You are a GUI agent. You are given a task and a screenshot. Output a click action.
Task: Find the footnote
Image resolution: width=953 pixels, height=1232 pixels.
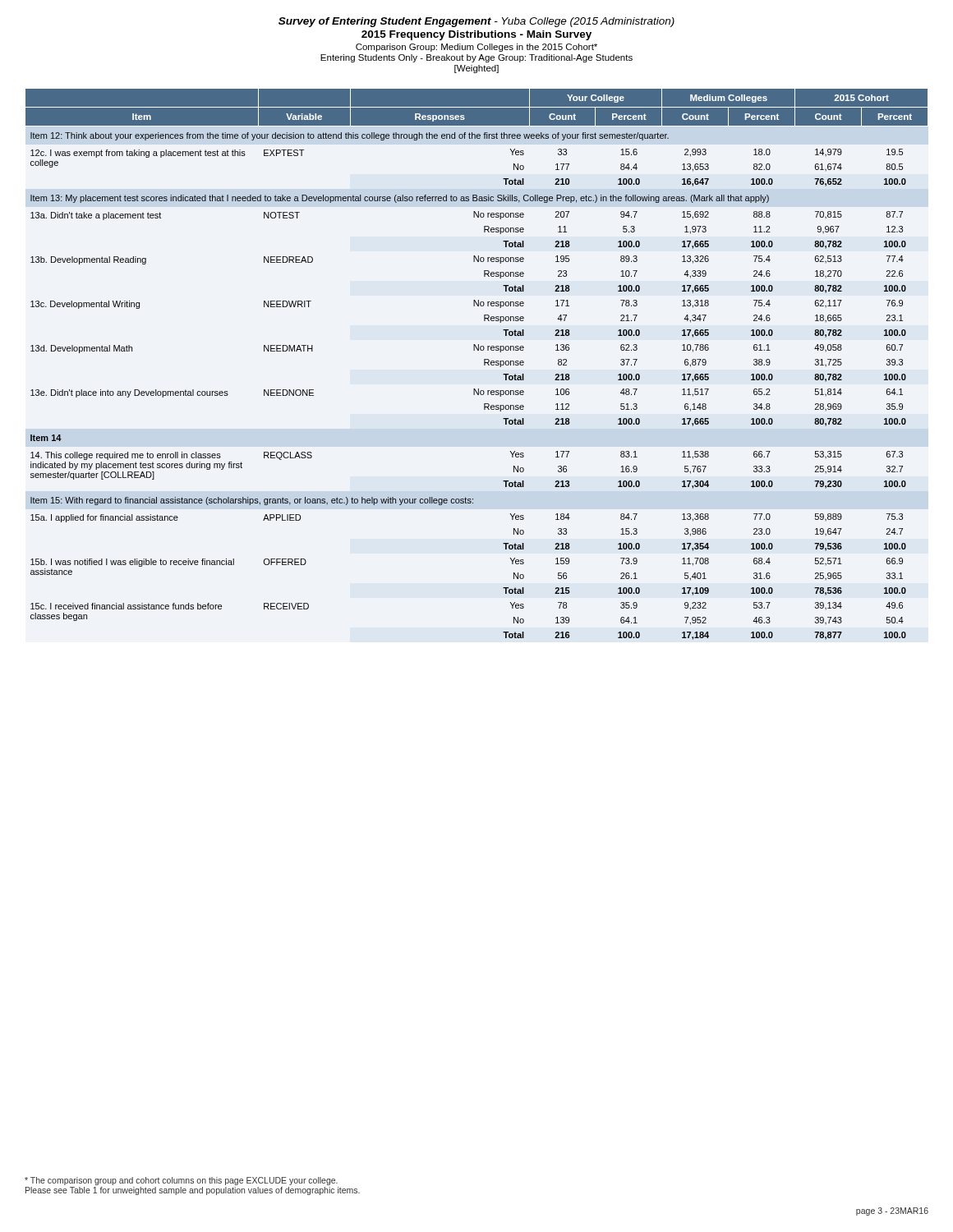[476, 1185]
